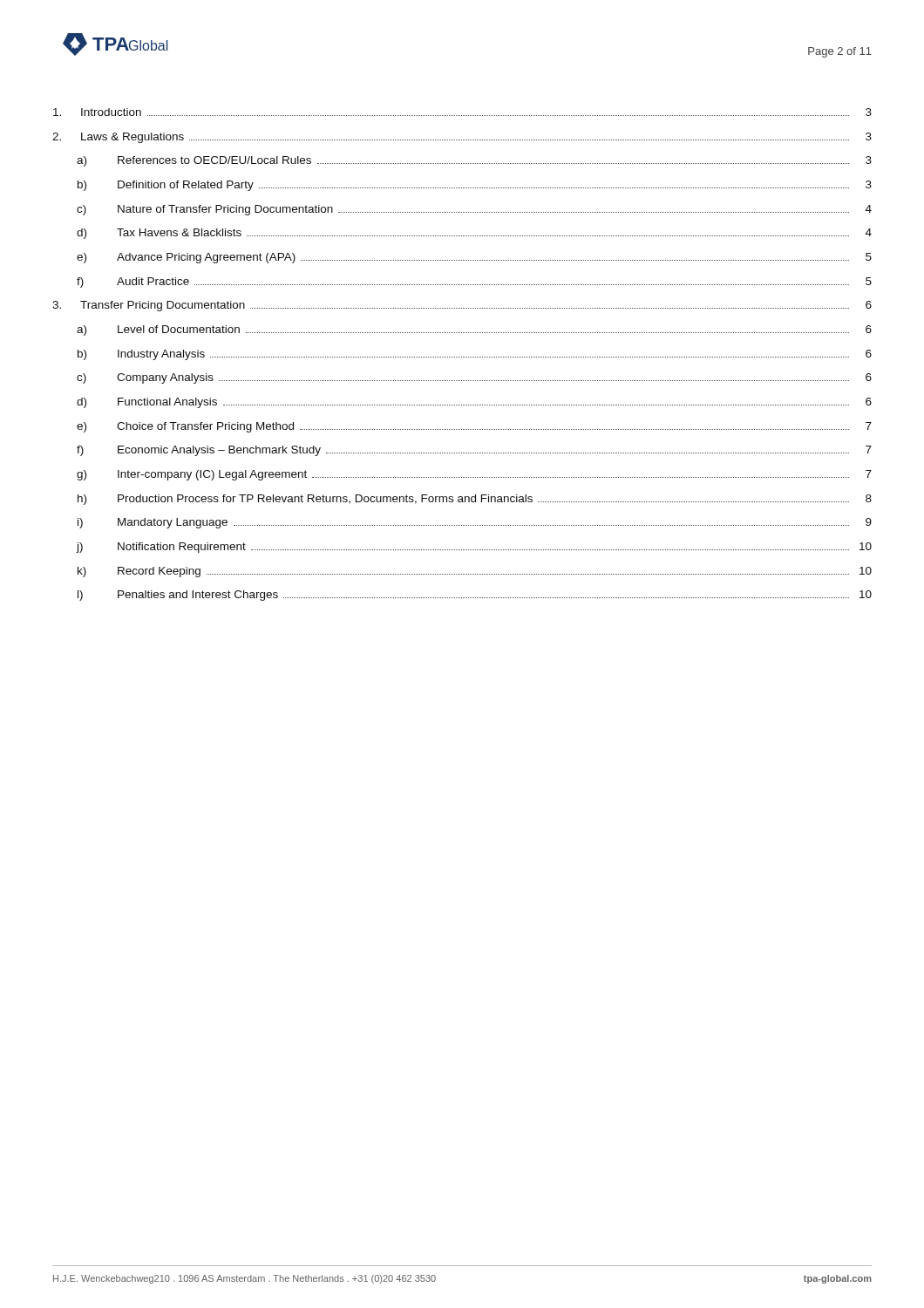Locate the element starting "d) Tax Havens & Blacklists 4"
The image size is (924, 1308).
tap(462, 233)
